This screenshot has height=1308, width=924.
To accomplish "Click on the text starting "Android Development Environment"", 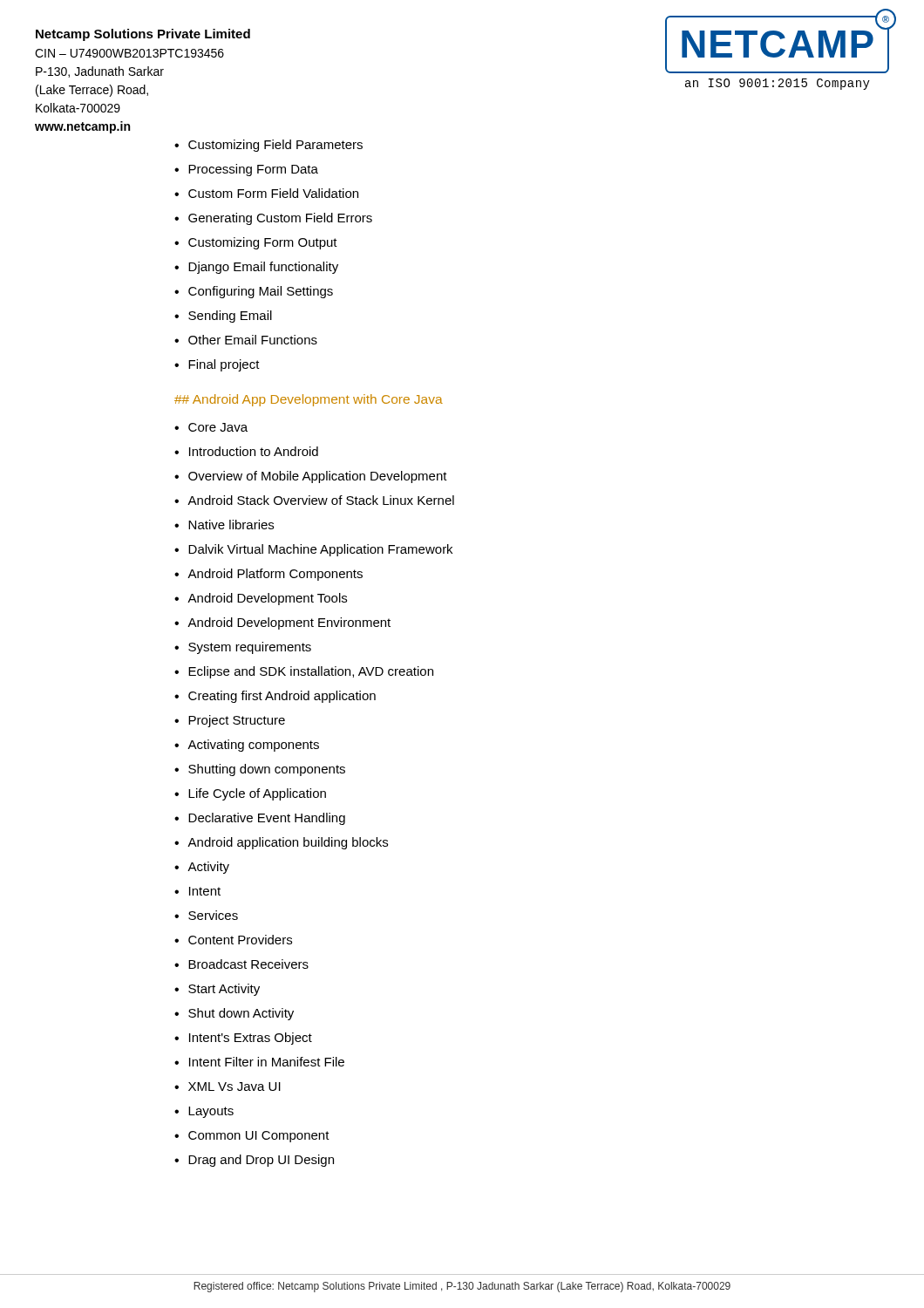I will point(289,622).
